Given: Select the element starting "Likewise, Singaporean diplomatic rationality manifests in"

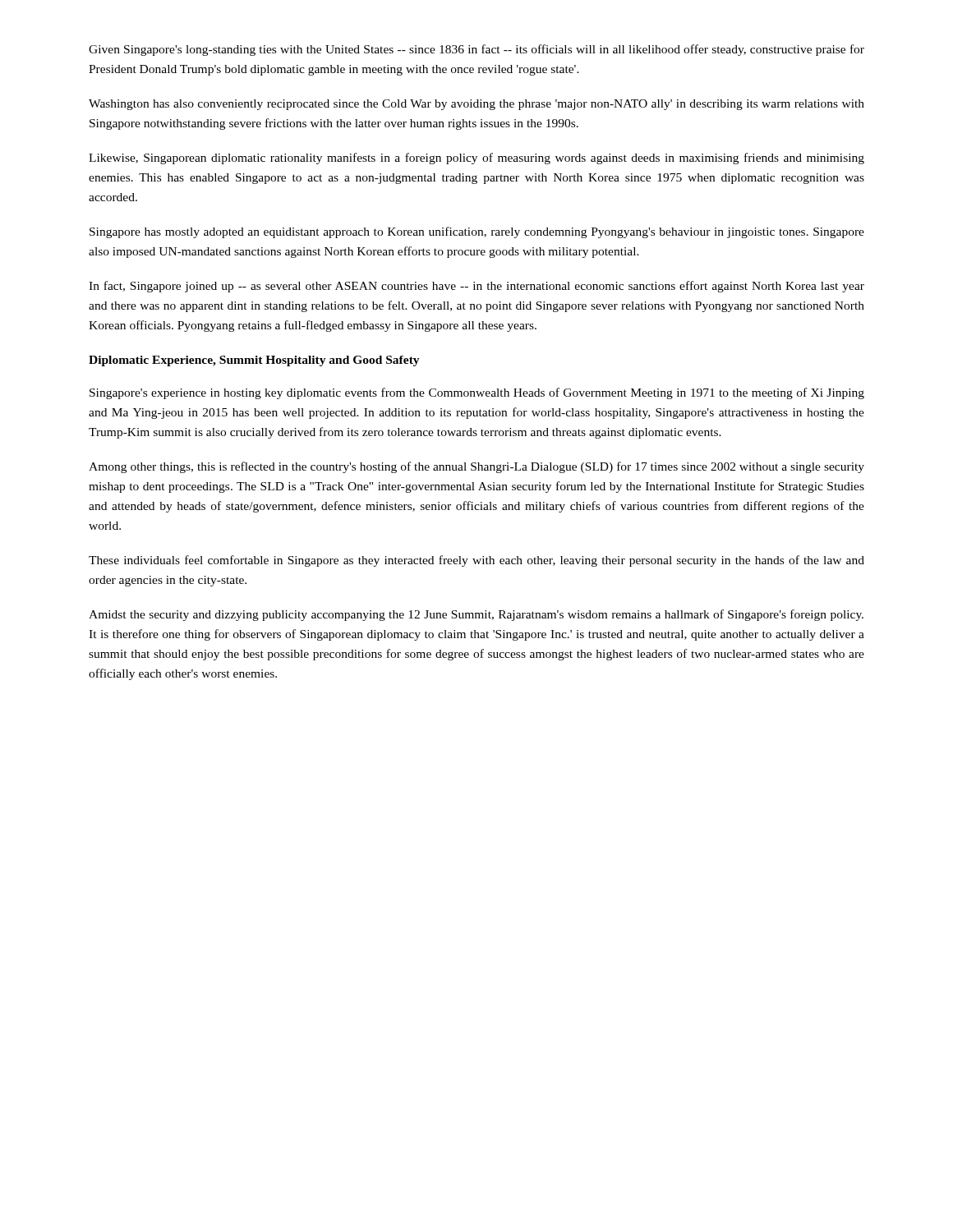Looking at the screenshot, I should 476,177.
